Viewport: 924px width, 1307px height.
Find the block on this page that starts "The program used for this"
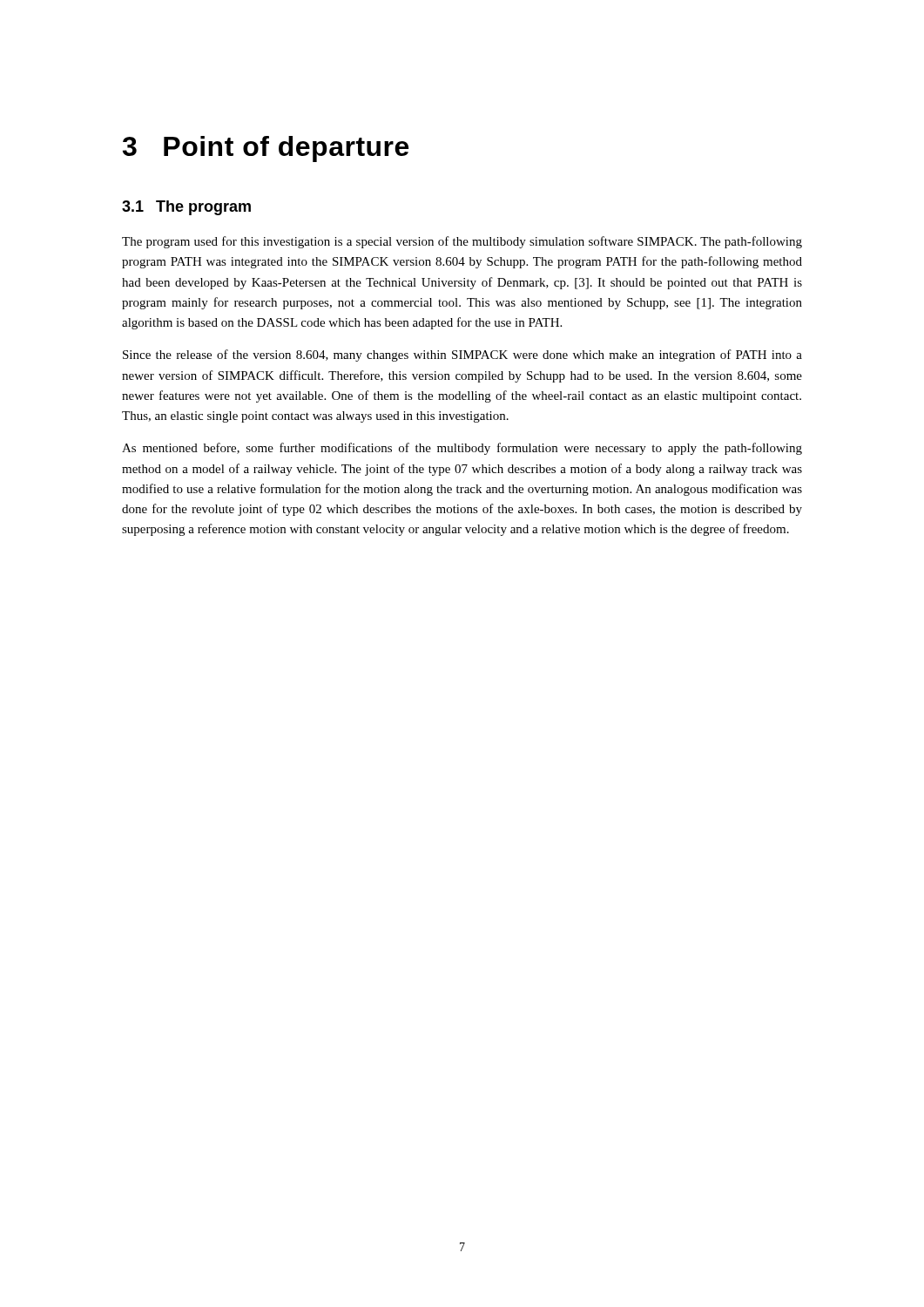point(462,282)
